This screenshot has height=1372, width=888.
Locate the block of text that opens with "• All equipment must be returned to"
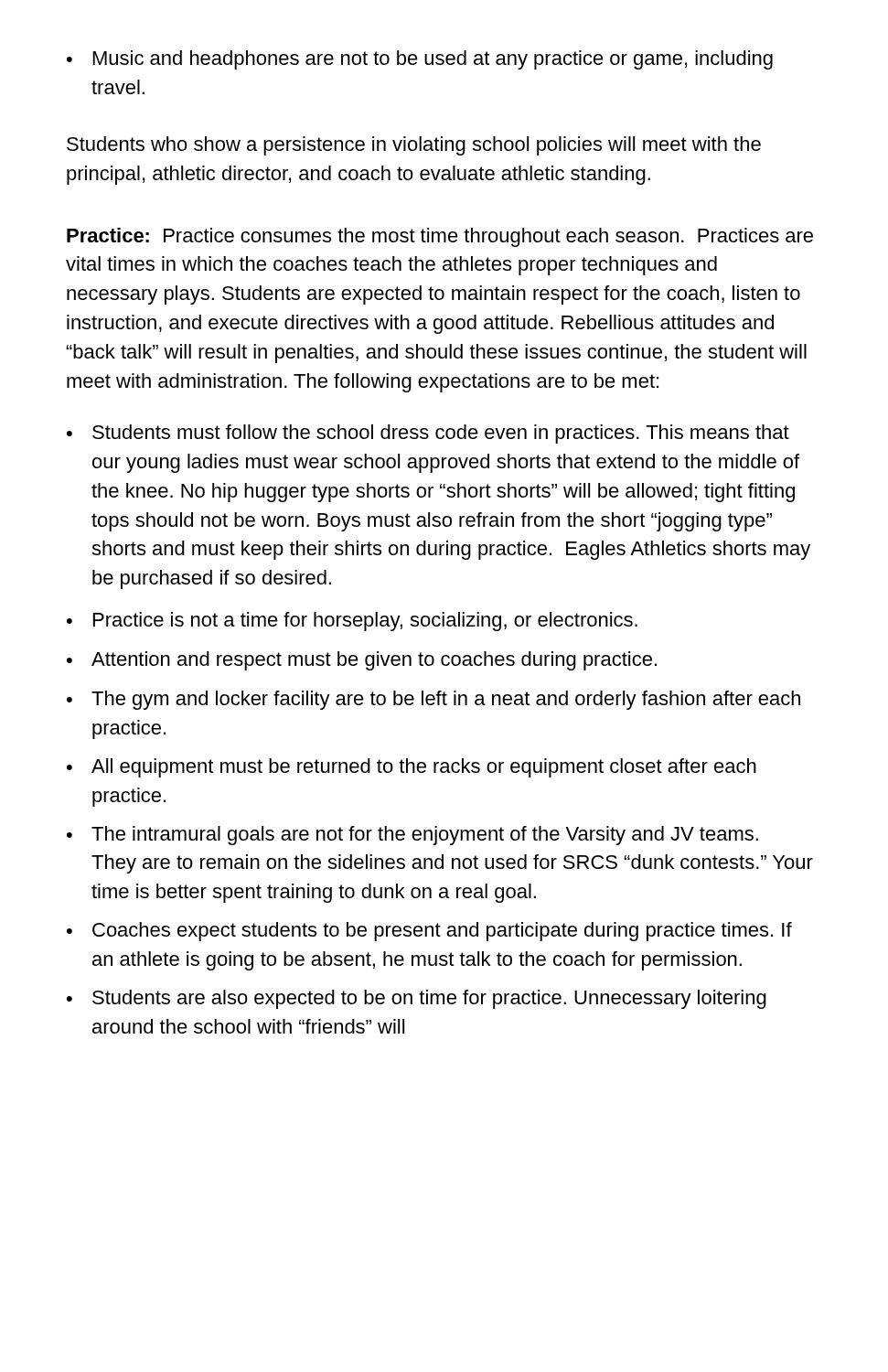(x=440, y=781)
